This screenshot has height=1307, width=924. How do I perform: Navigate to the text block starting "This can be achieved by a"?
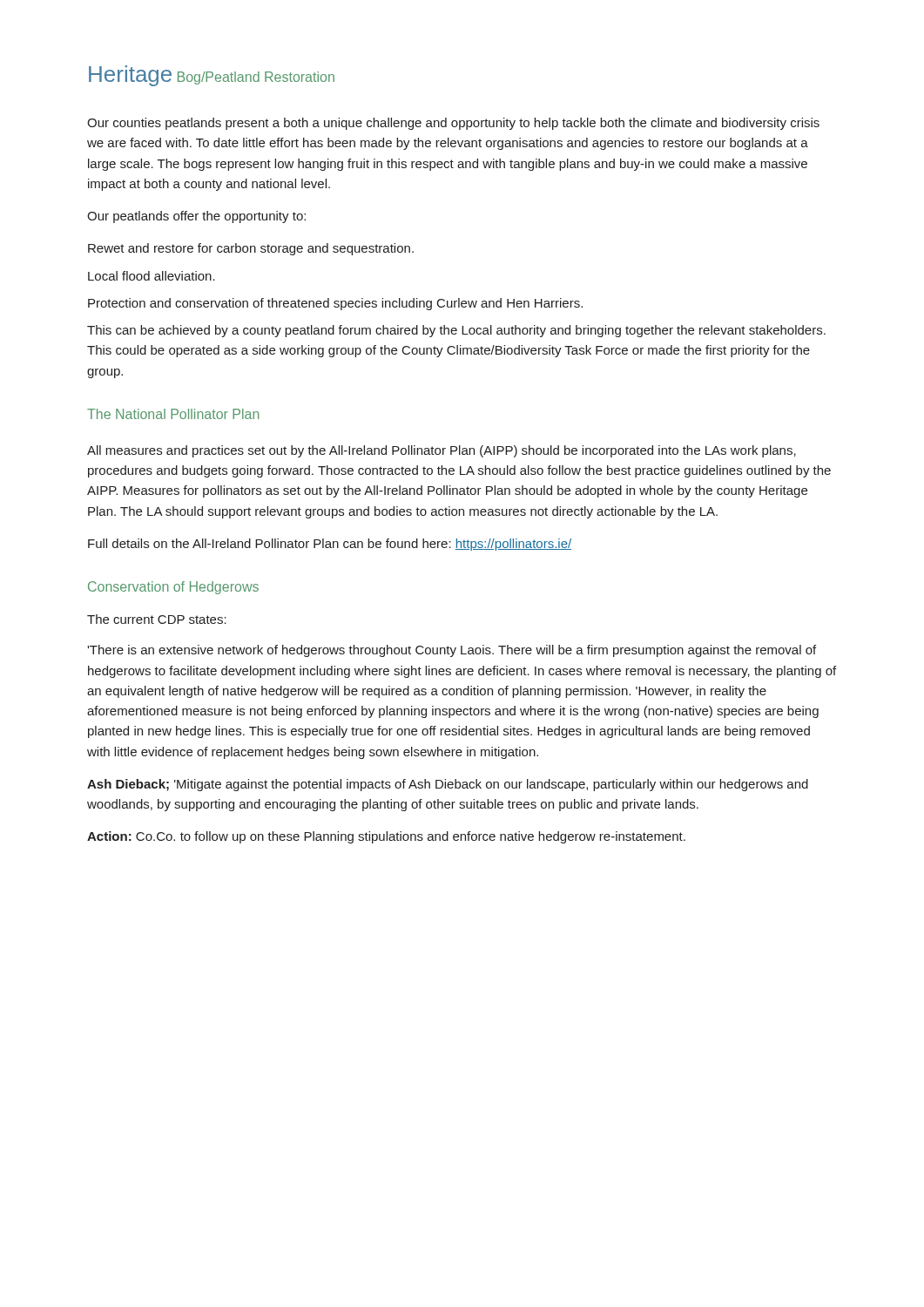coord(462,350)
